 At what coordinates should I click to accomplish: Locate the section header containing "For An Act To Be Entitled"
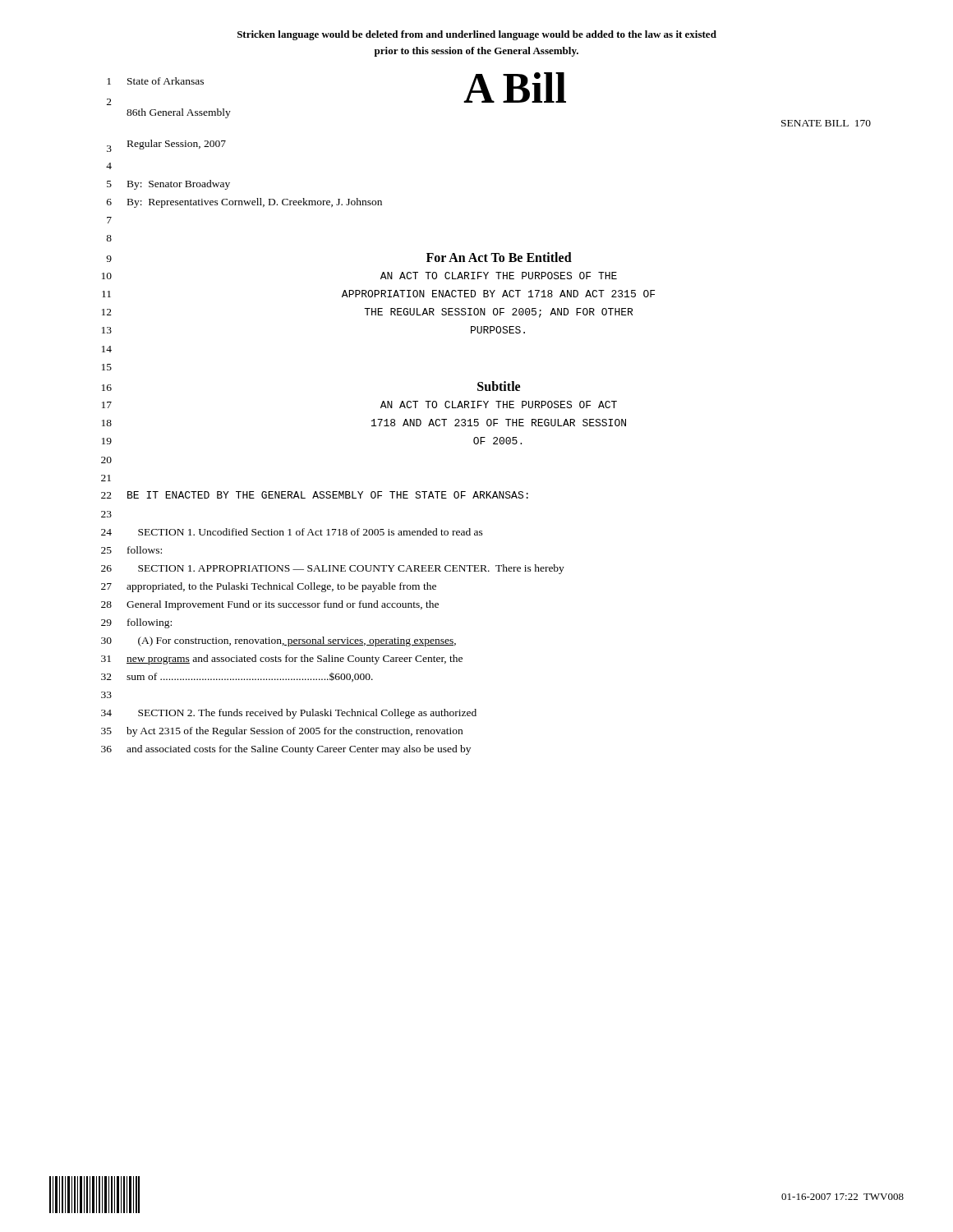coord(499,257)
